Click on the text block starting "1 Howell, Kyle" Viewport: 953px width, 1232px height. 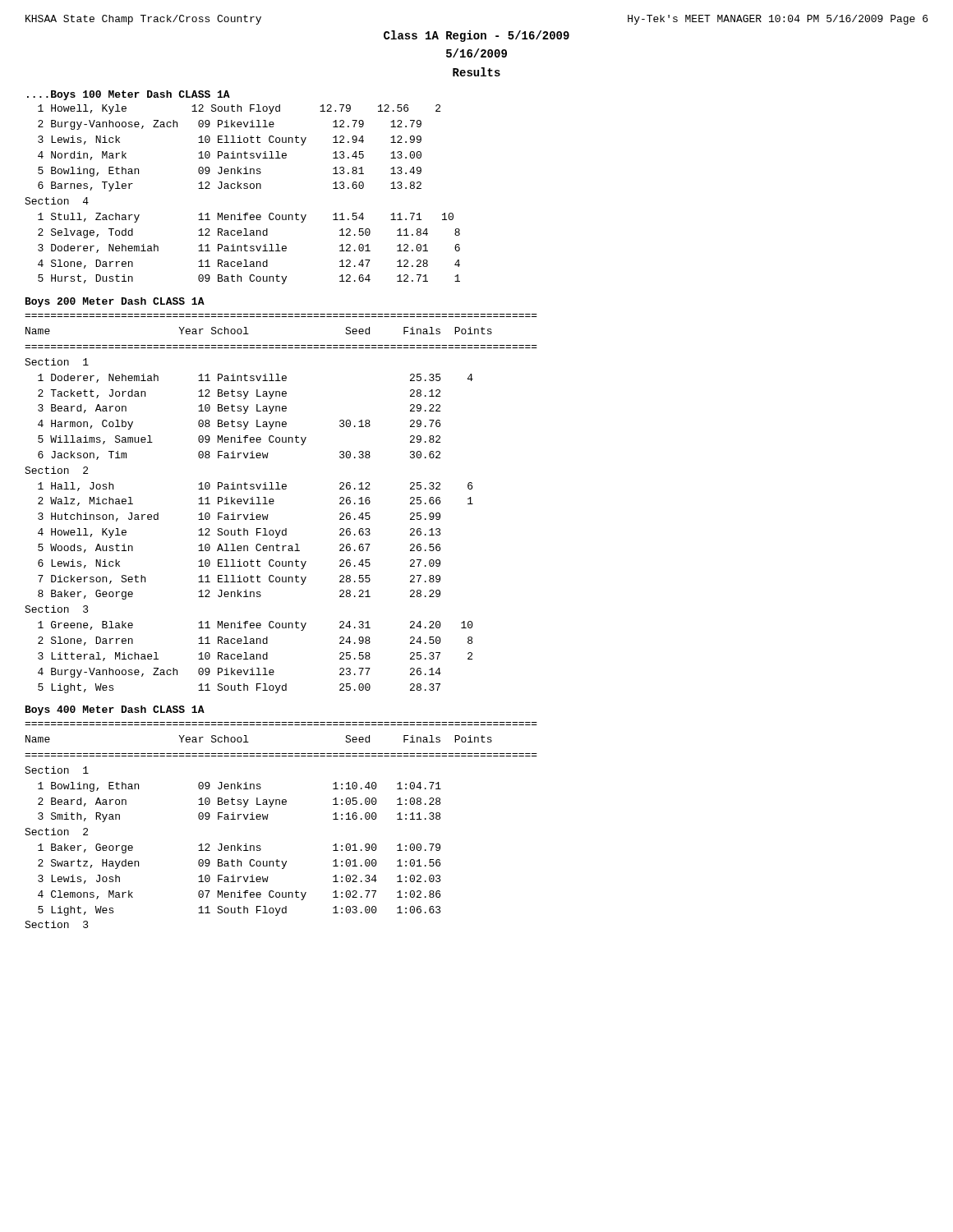point(239,109)
